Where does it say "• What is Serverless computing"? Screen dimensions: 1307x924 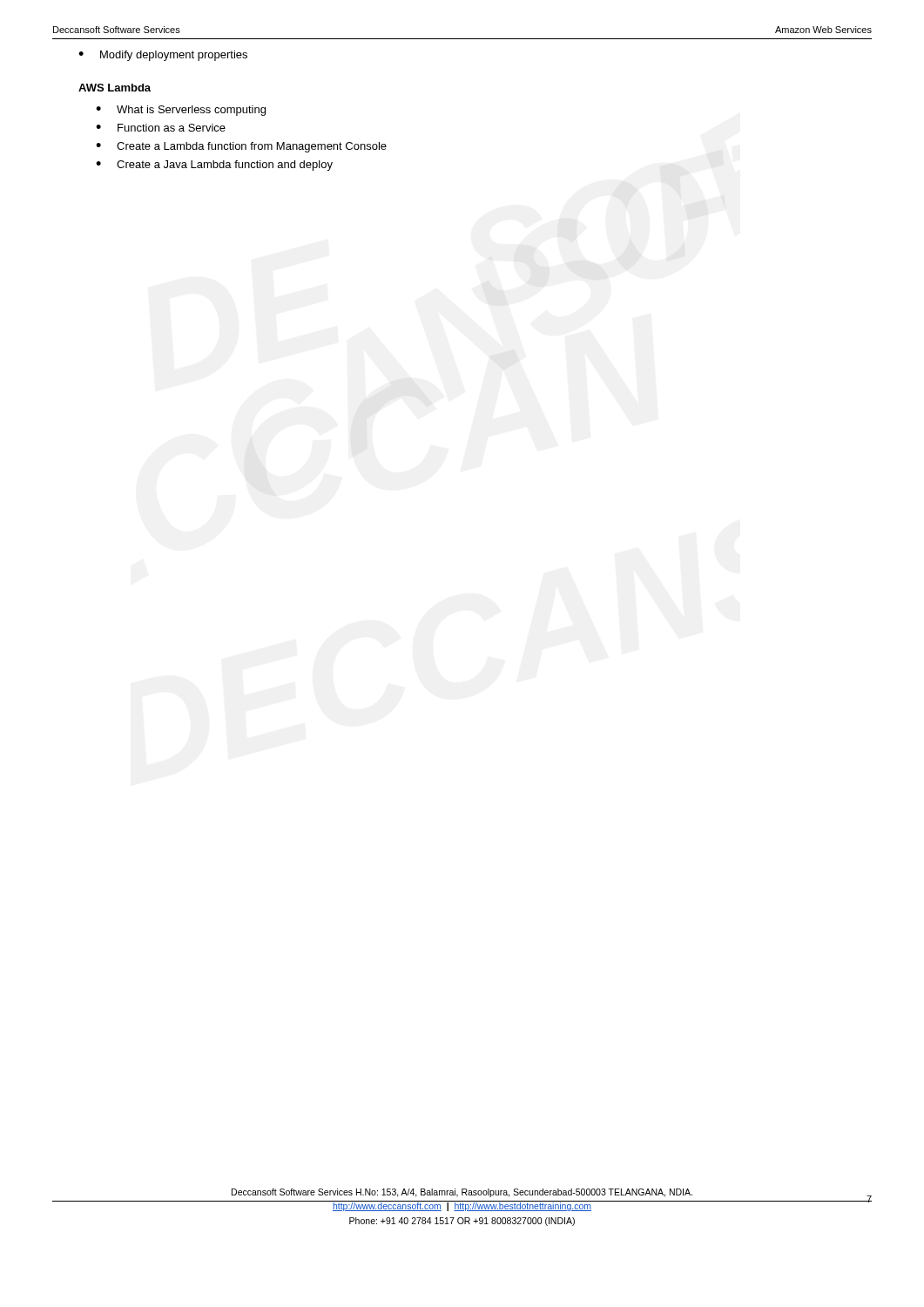coord(181,110)
